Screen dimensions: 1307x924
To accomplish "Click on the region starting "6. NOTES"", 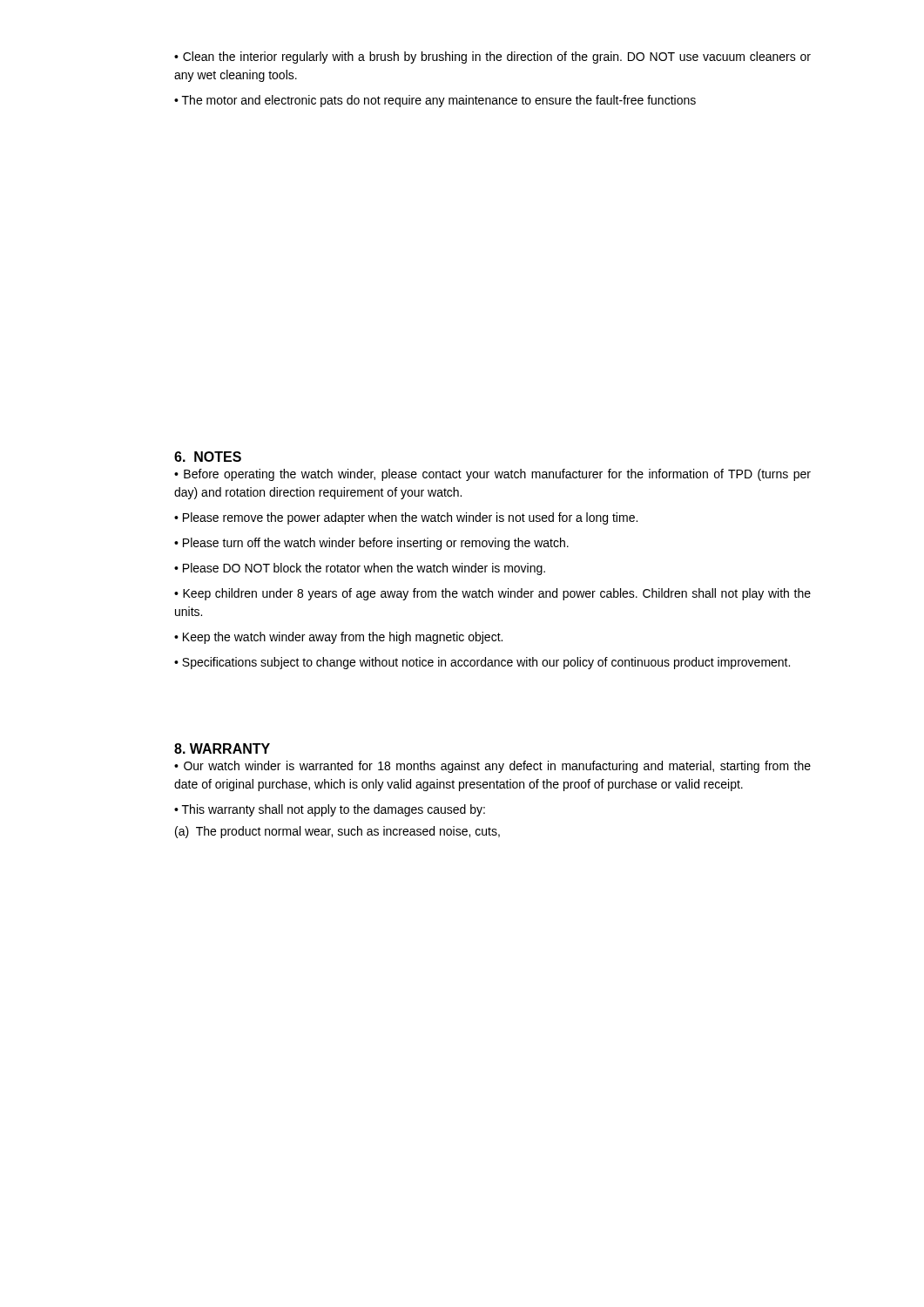I will click(208, 457).
